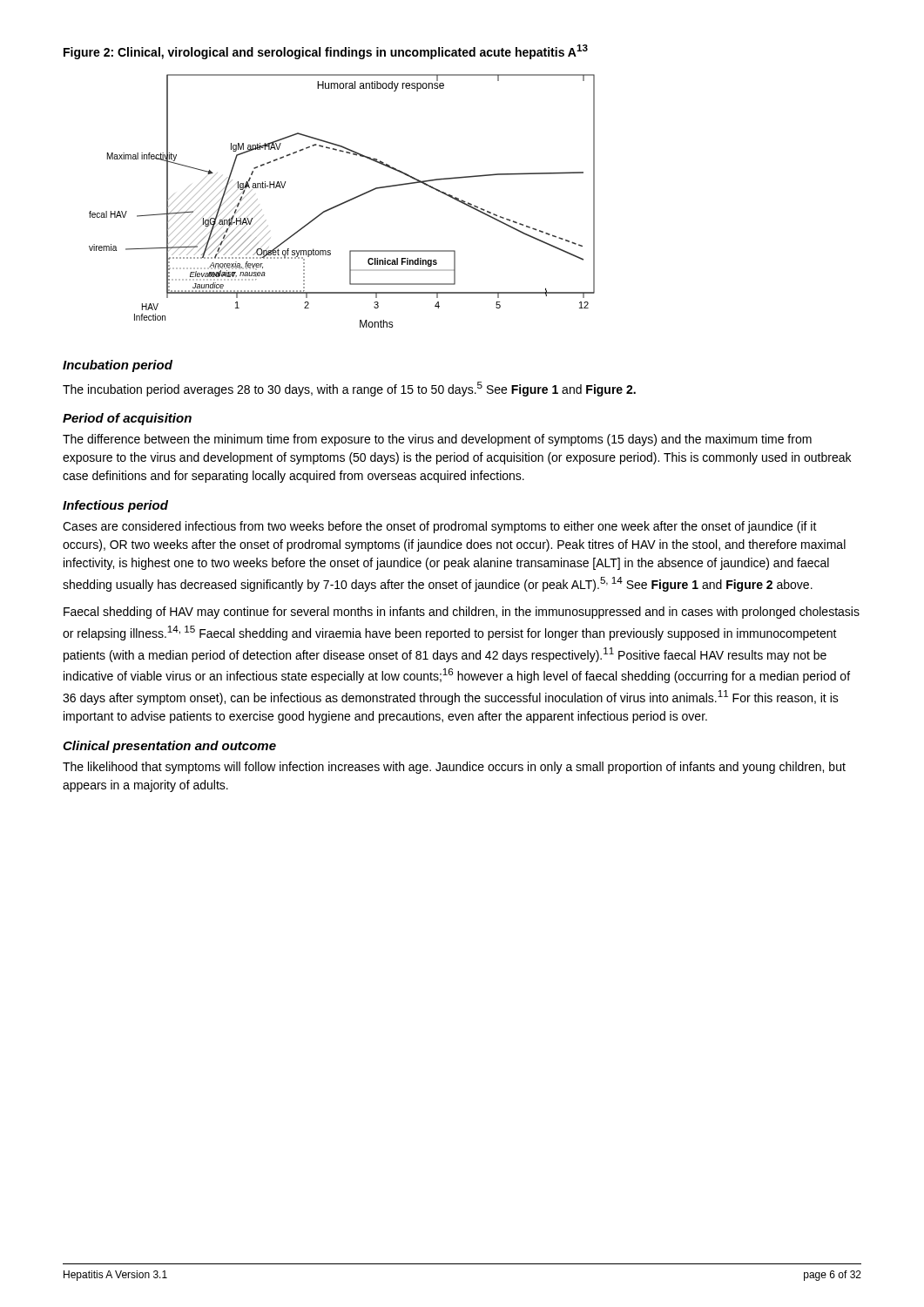
Task: Find the text block with the text "The difference between"
Action: (457, 458)
